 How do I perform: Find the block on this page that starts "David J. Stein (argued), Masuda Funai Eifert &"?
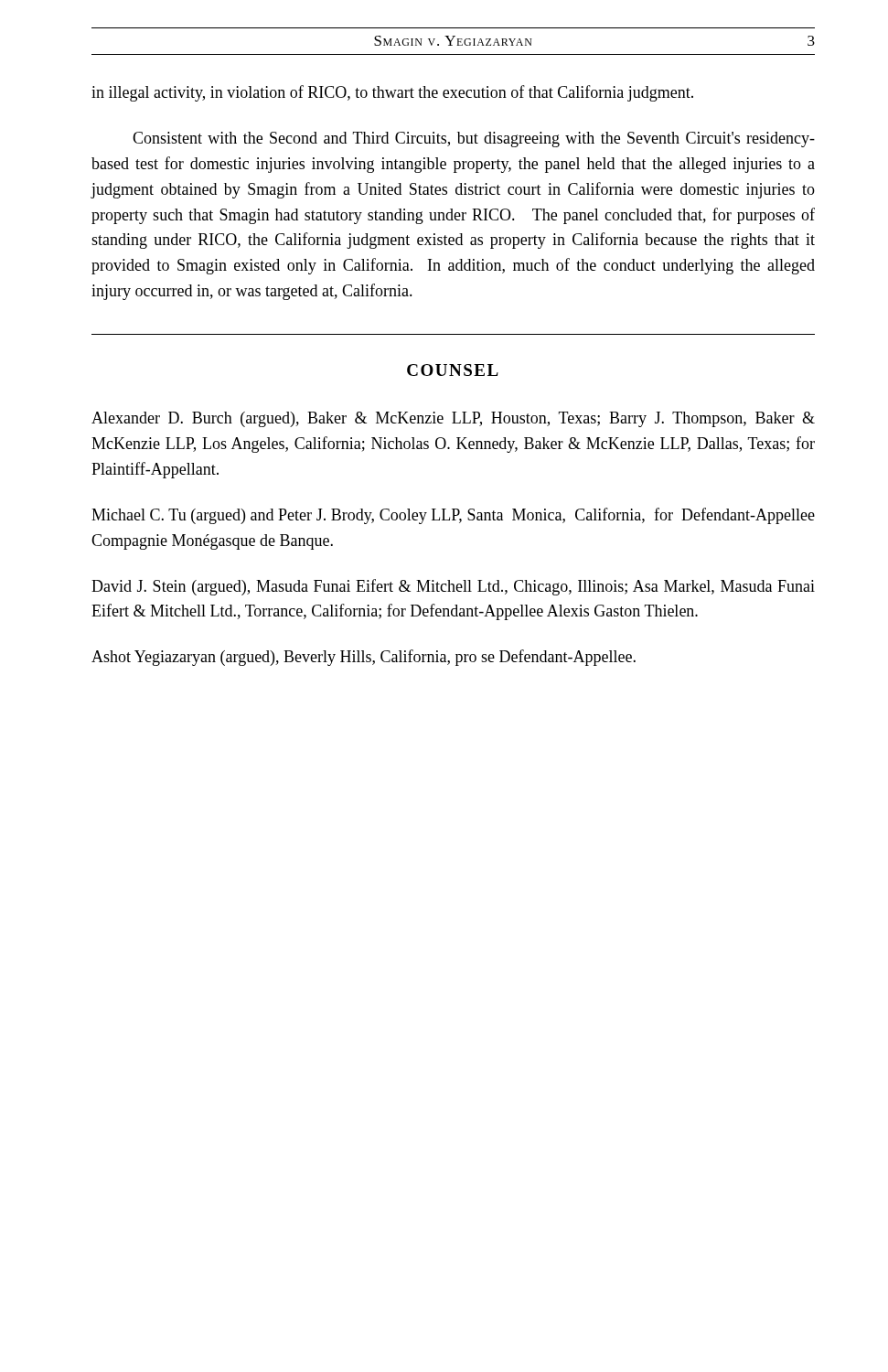(453, 599)
